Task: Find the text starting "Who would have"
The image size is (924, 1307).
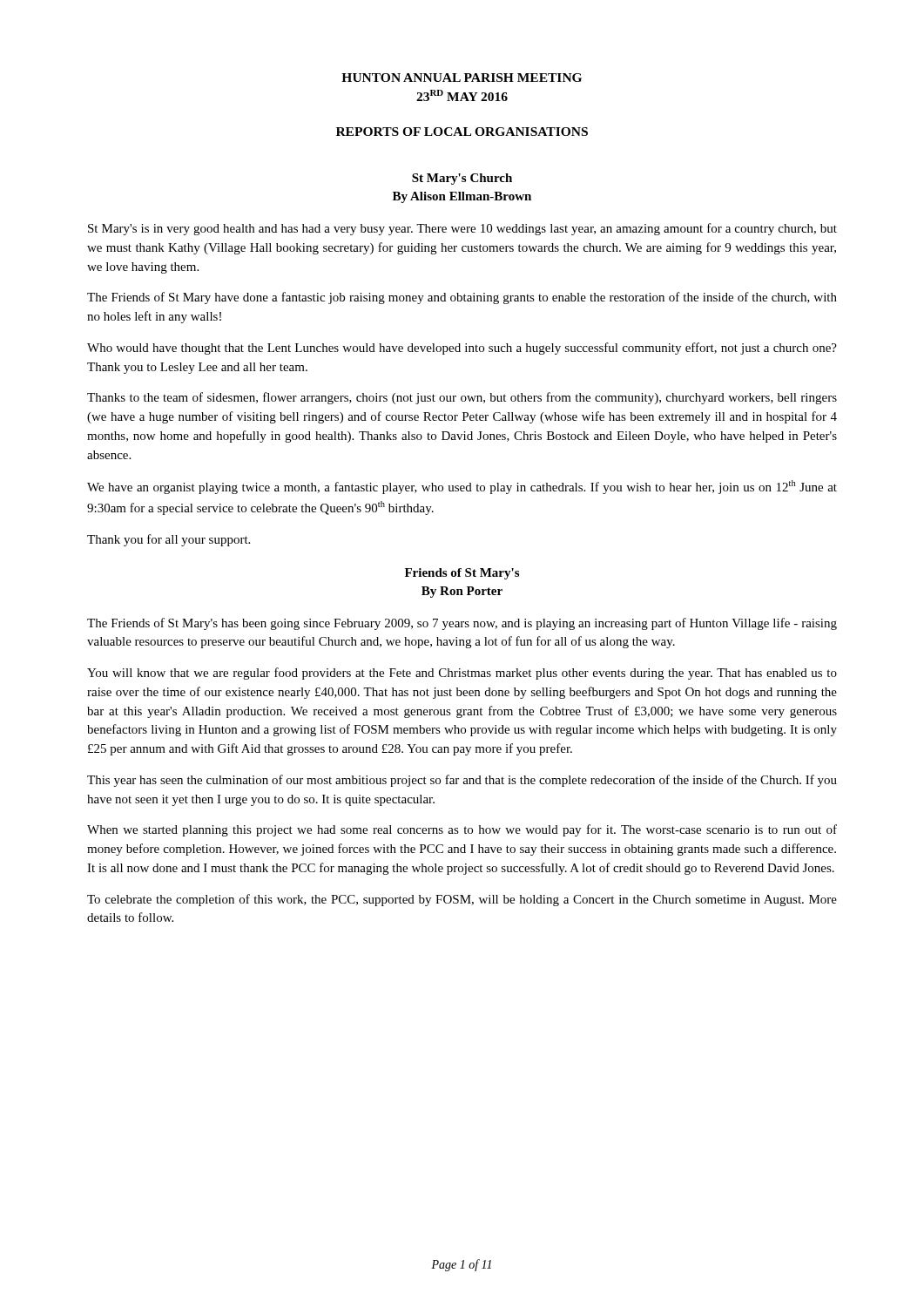Action: pyautogui.click(x=462, y=358)
